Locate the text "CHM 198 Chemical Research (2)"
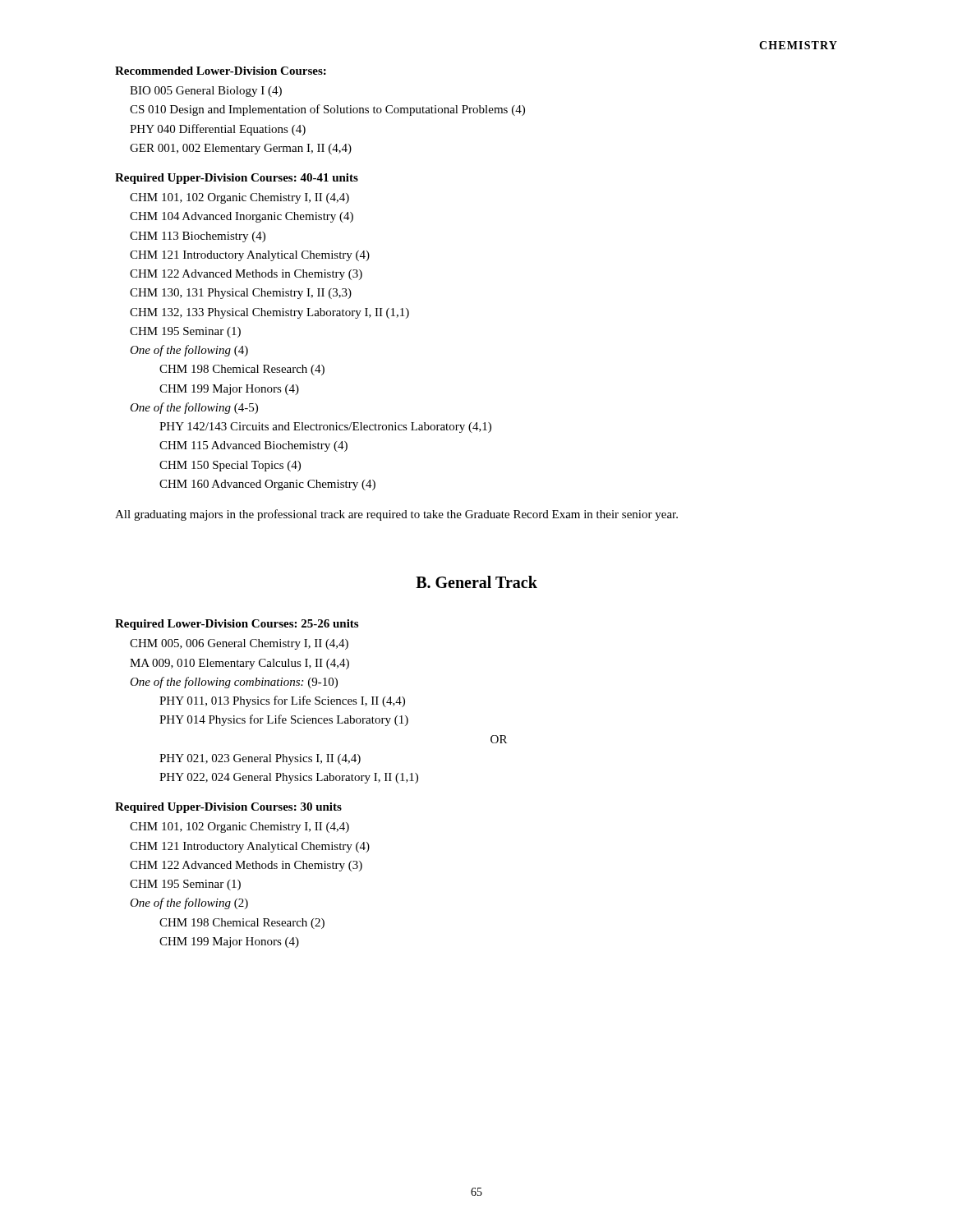The width and height of the screenshot is (953, 1232). coord(242,922)
